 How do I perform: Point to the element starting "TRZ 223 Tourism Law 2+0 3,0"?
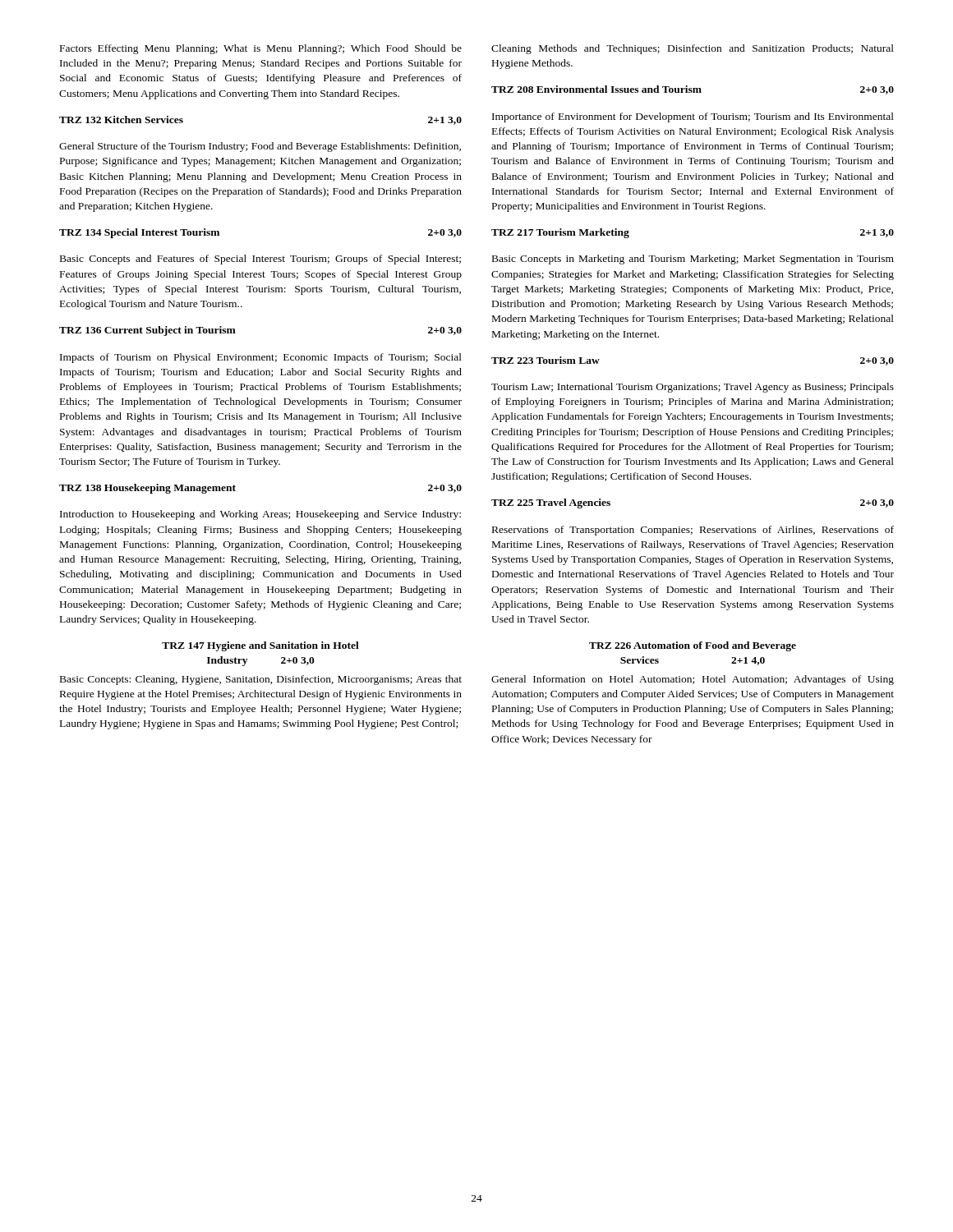(x=544, y=361)
